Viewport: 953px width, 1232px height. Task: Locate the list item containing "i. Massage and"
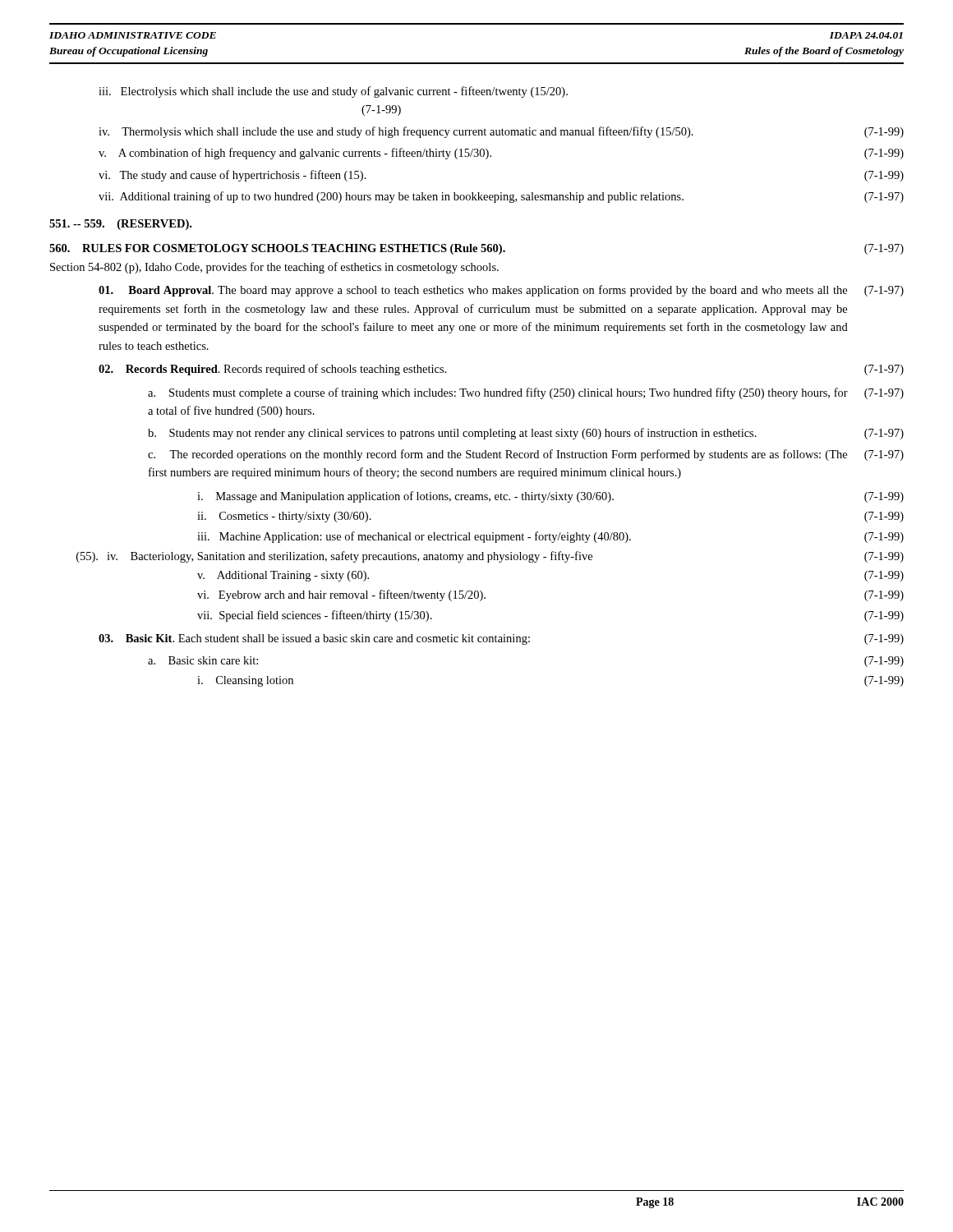pyautogui.click(x=550, y=496)
